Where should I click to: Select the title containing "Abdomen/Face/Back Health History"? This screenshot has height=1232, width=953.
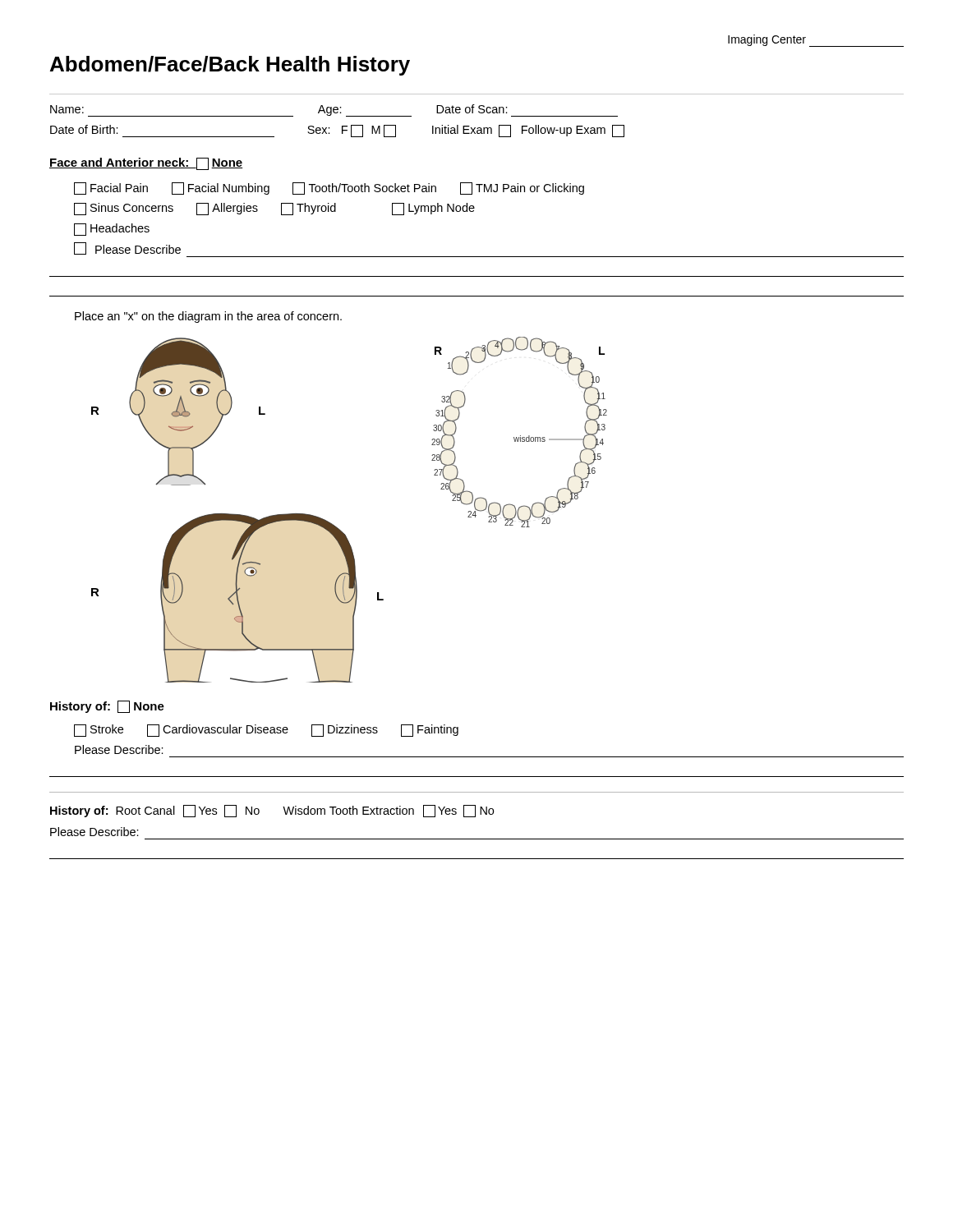point(230,64)
